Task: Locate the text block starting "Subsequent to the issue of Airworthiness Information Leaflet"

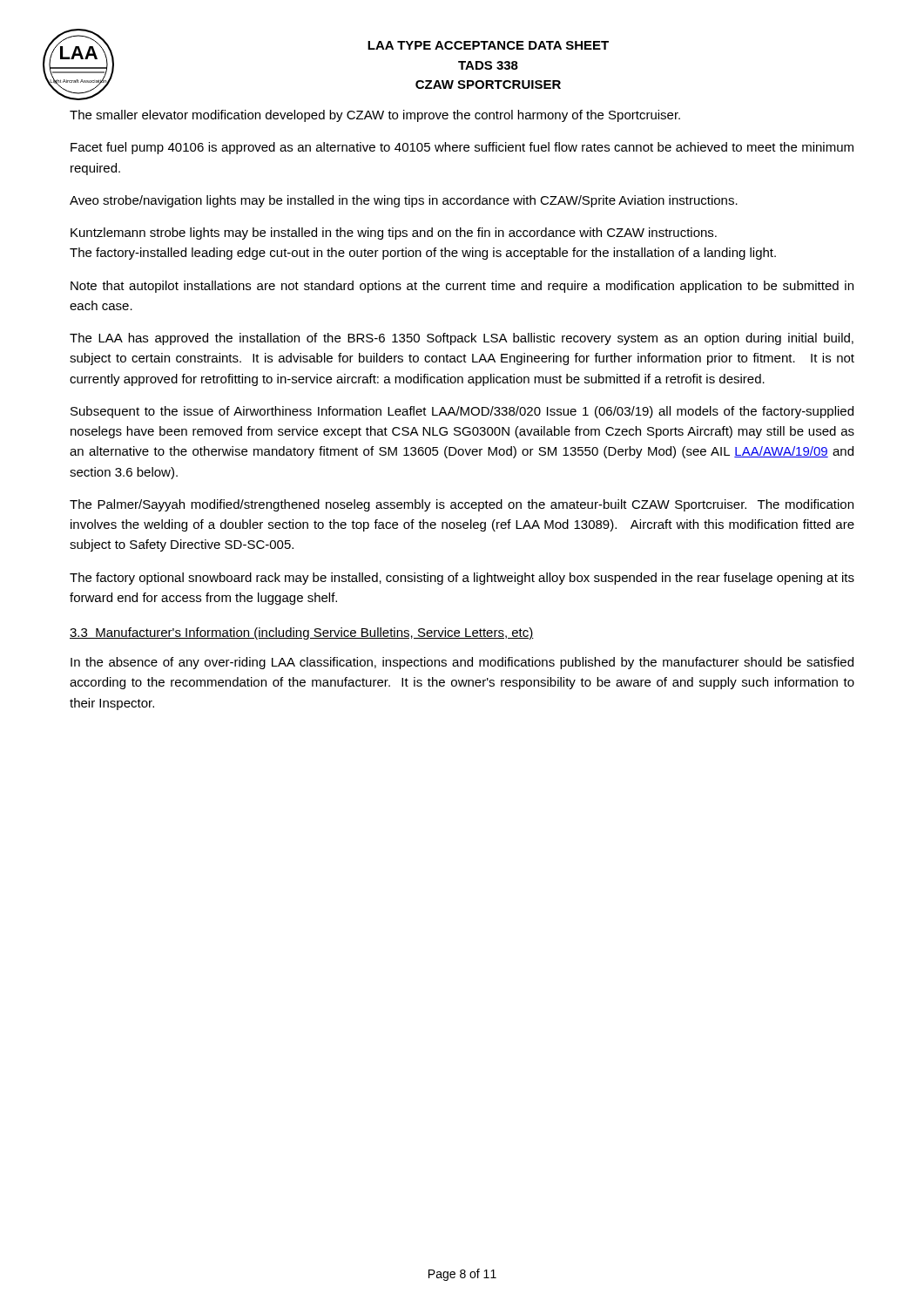Action: [462, 441]
